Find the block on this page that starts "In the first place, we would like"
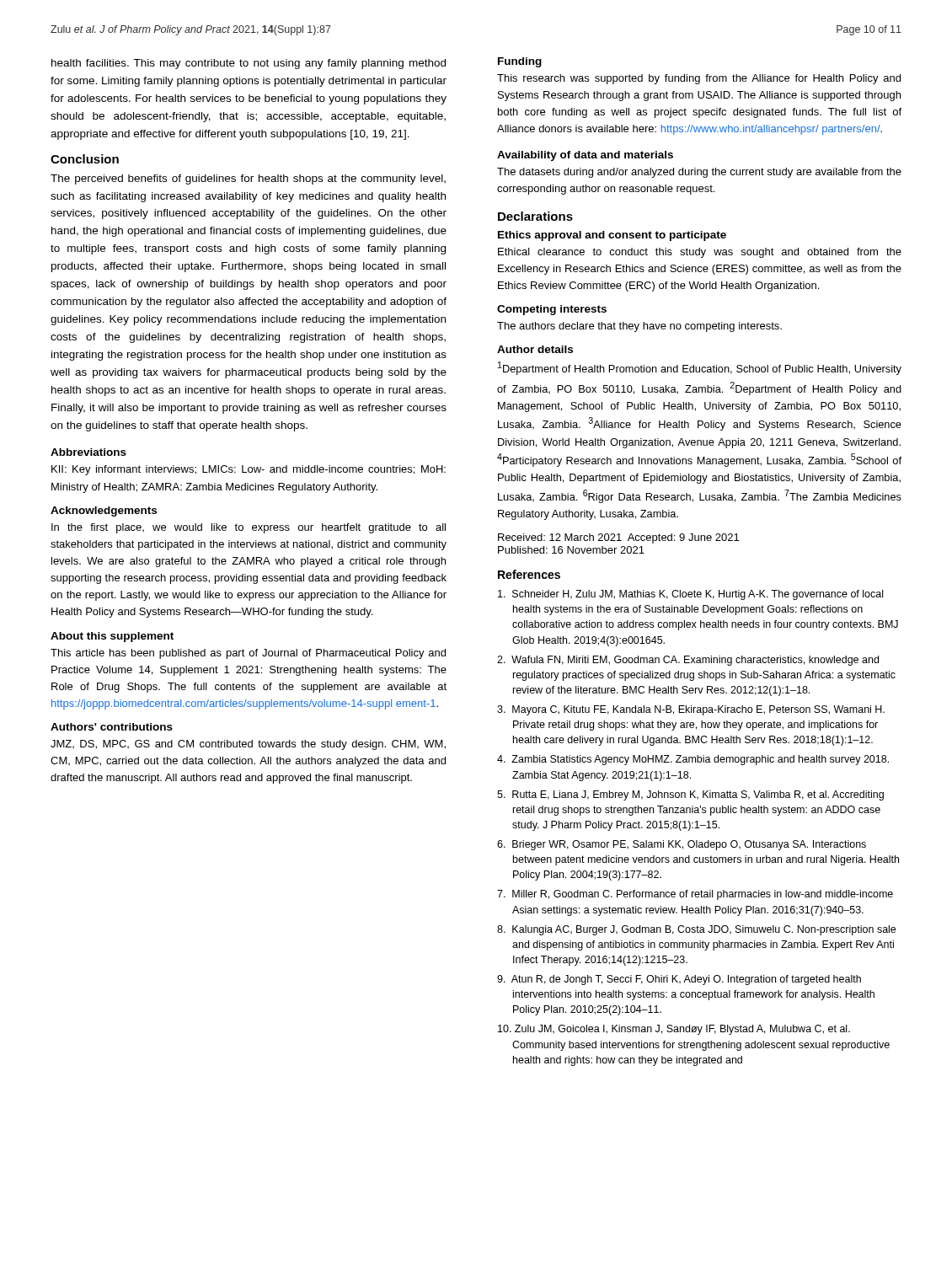 [x=249, y=570]
